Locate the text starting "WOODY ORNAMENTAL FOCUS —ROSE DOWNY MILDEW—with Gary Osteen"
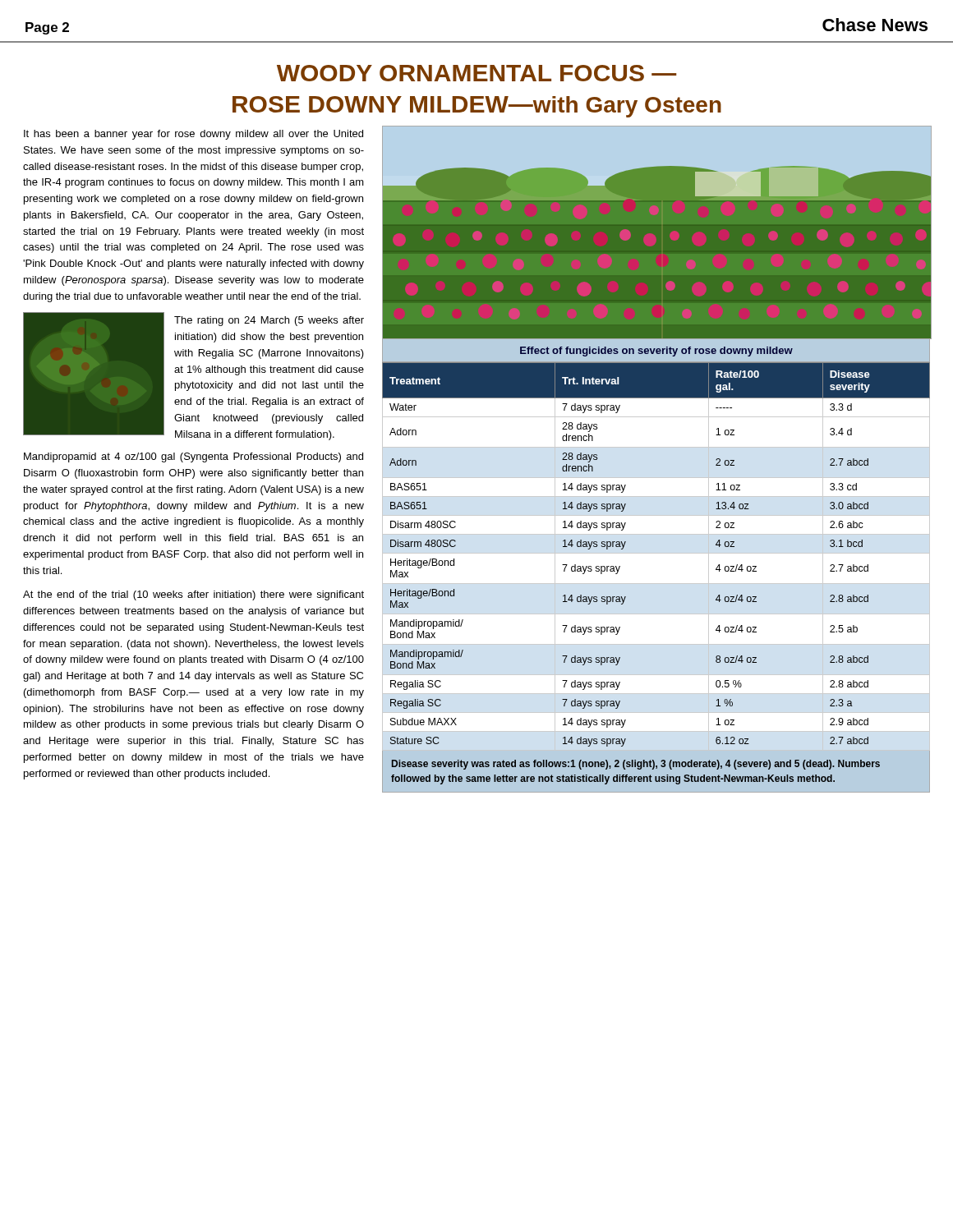Screen dimensions: 1232x953 (x=476, y=88)
